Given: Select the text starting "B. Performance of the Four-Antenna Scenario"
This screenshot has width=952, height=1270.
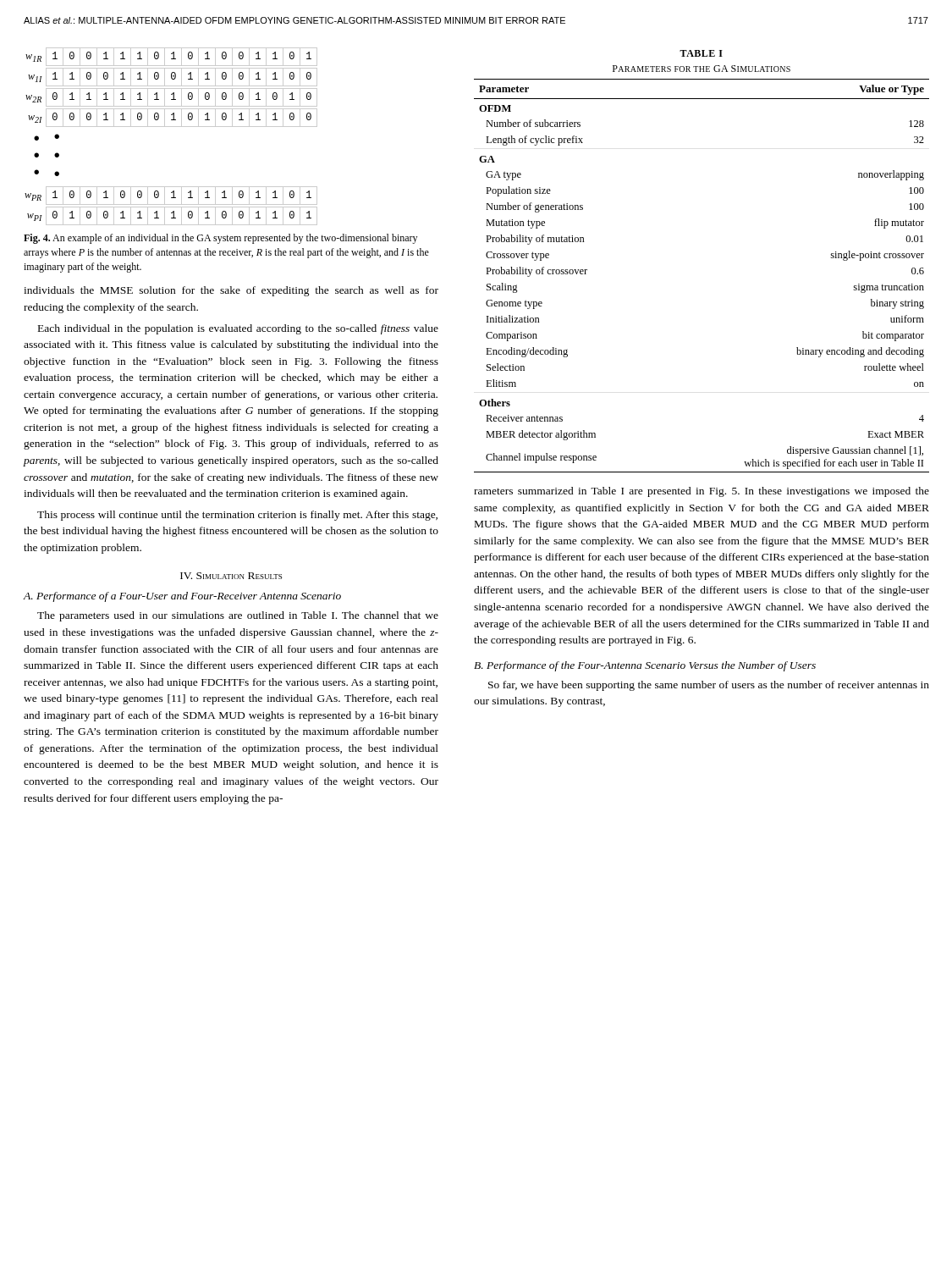Looking at the screenshot, I should 645,665.
